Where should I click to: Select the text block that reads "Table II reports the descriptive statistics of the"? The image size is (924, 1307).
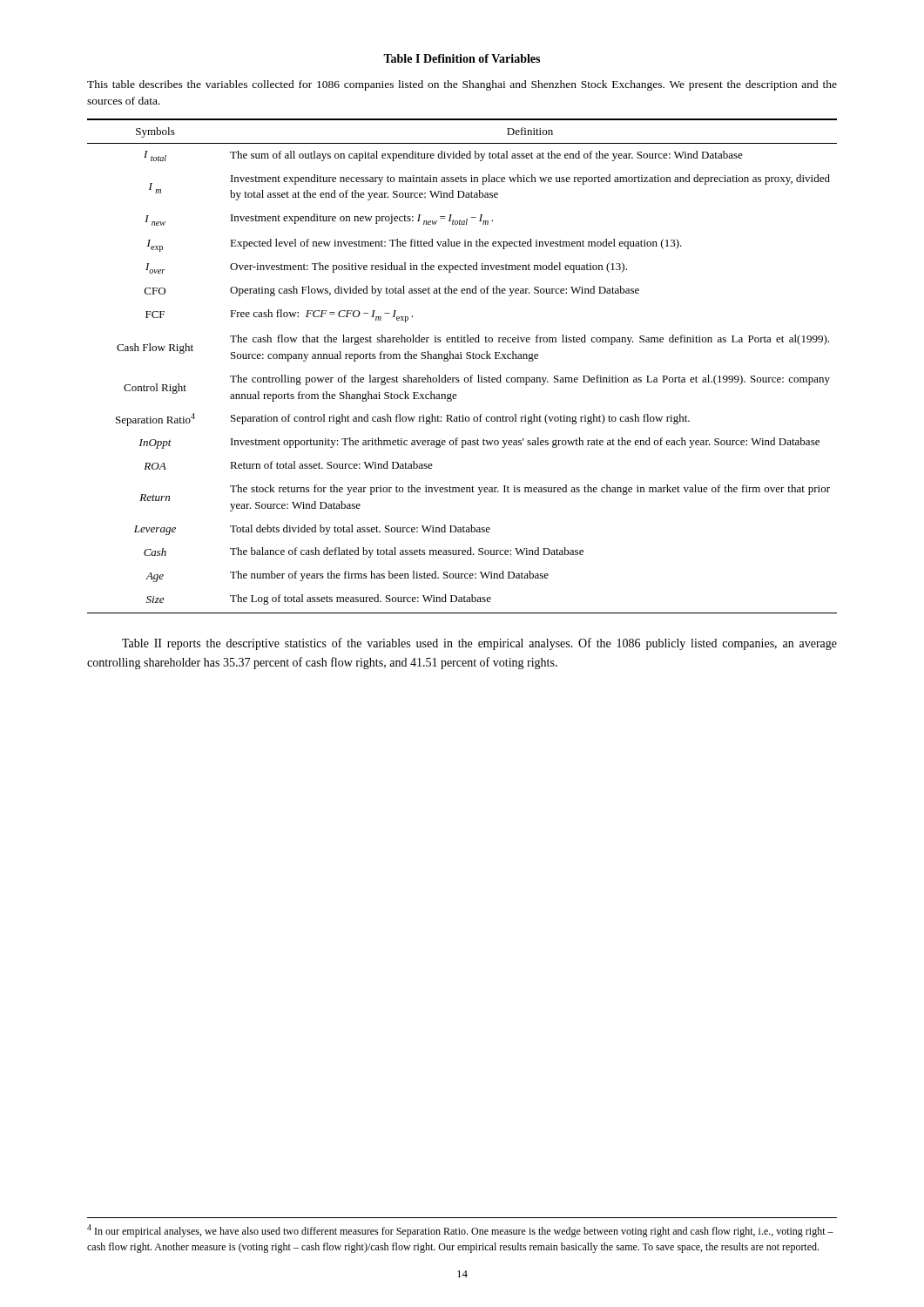tap(462, 653)
